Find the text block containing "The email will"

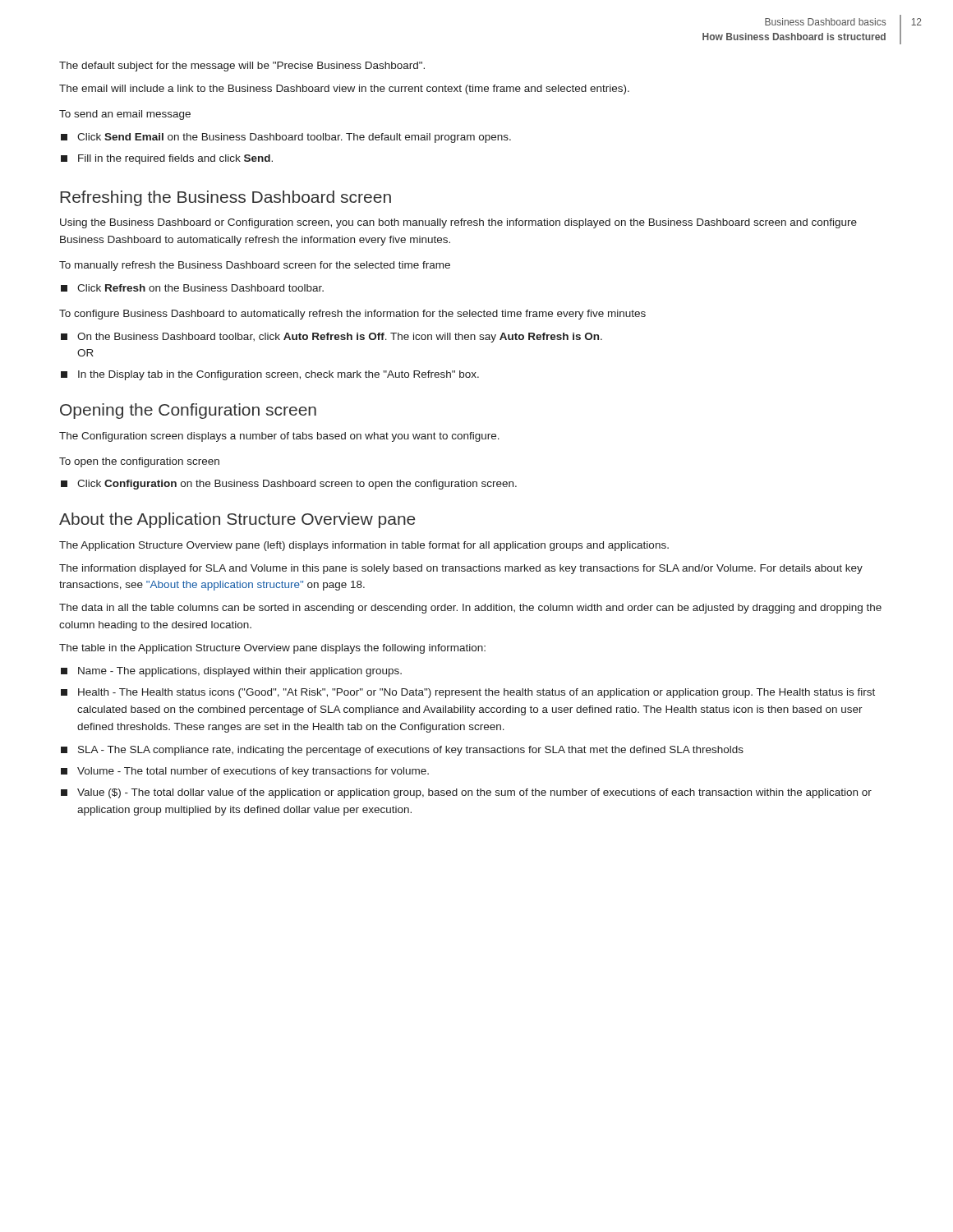pyautogui.click(x=345, y=88)
